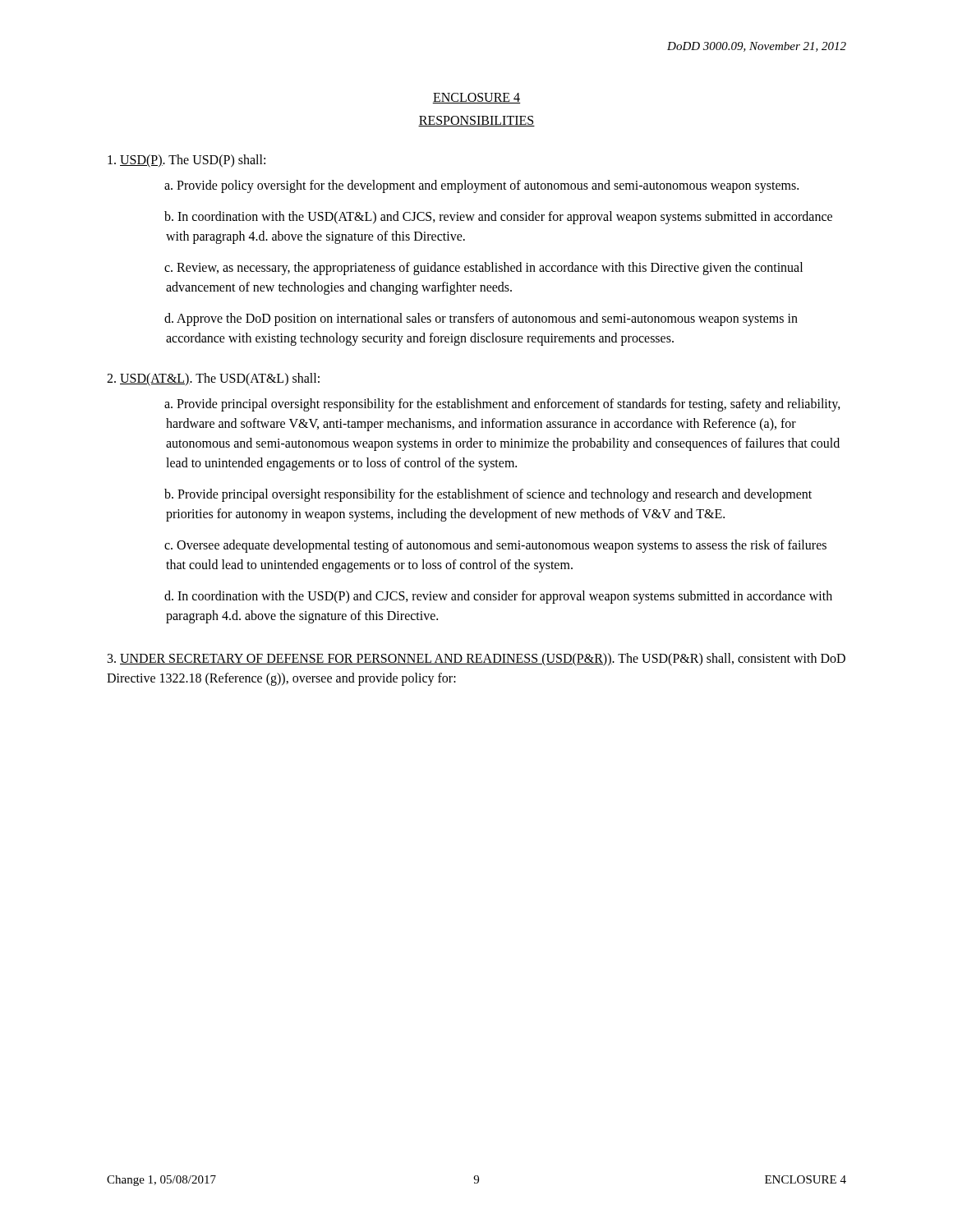Navigate to the region starting "UNDER SECRETARY OF DEFENSE FOR PERSONNEL"
Viewport: 953px width, 1232px height.
click(476, 668)
